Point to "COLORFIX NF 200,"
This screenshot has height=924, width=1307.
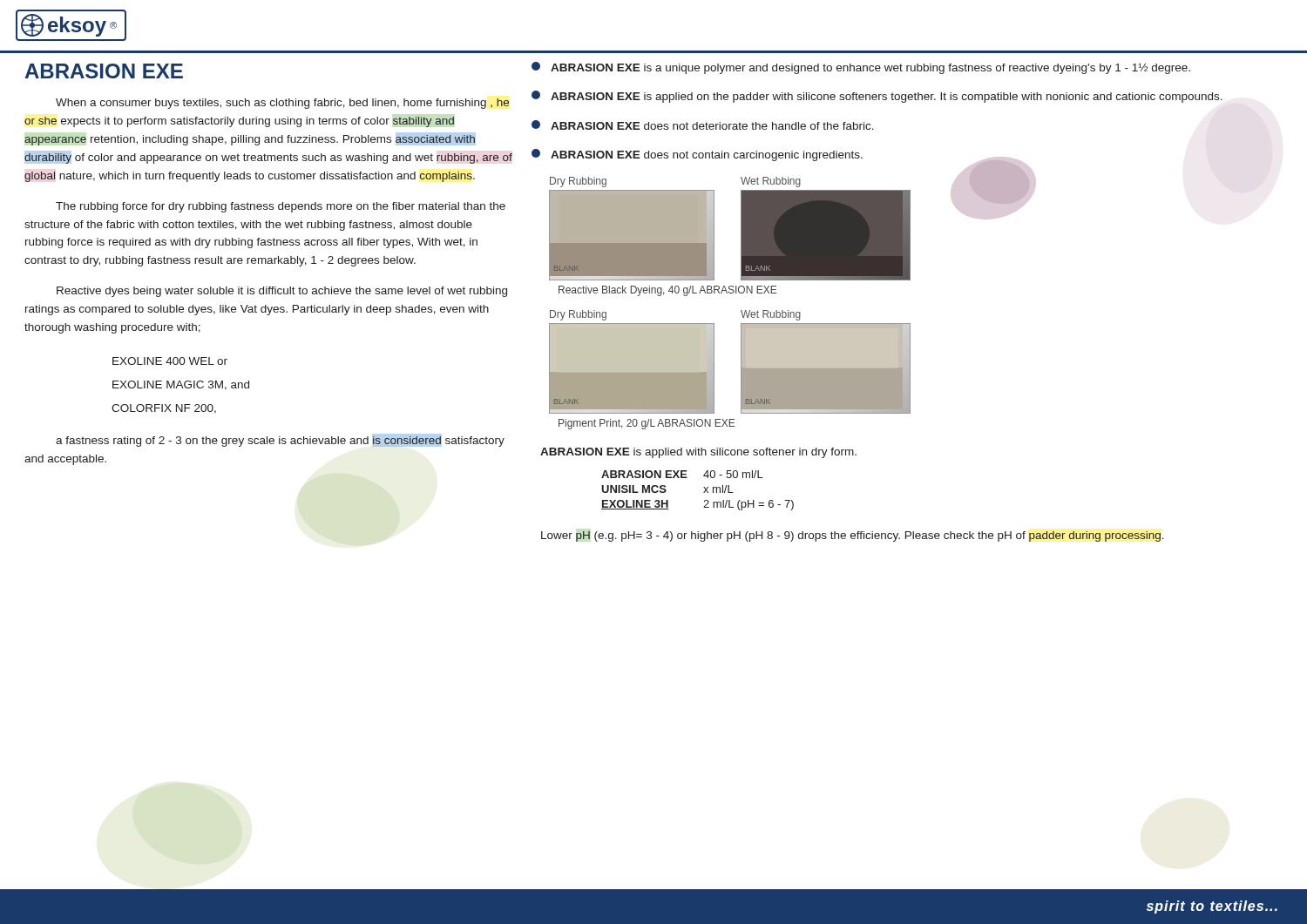(164, 408)
